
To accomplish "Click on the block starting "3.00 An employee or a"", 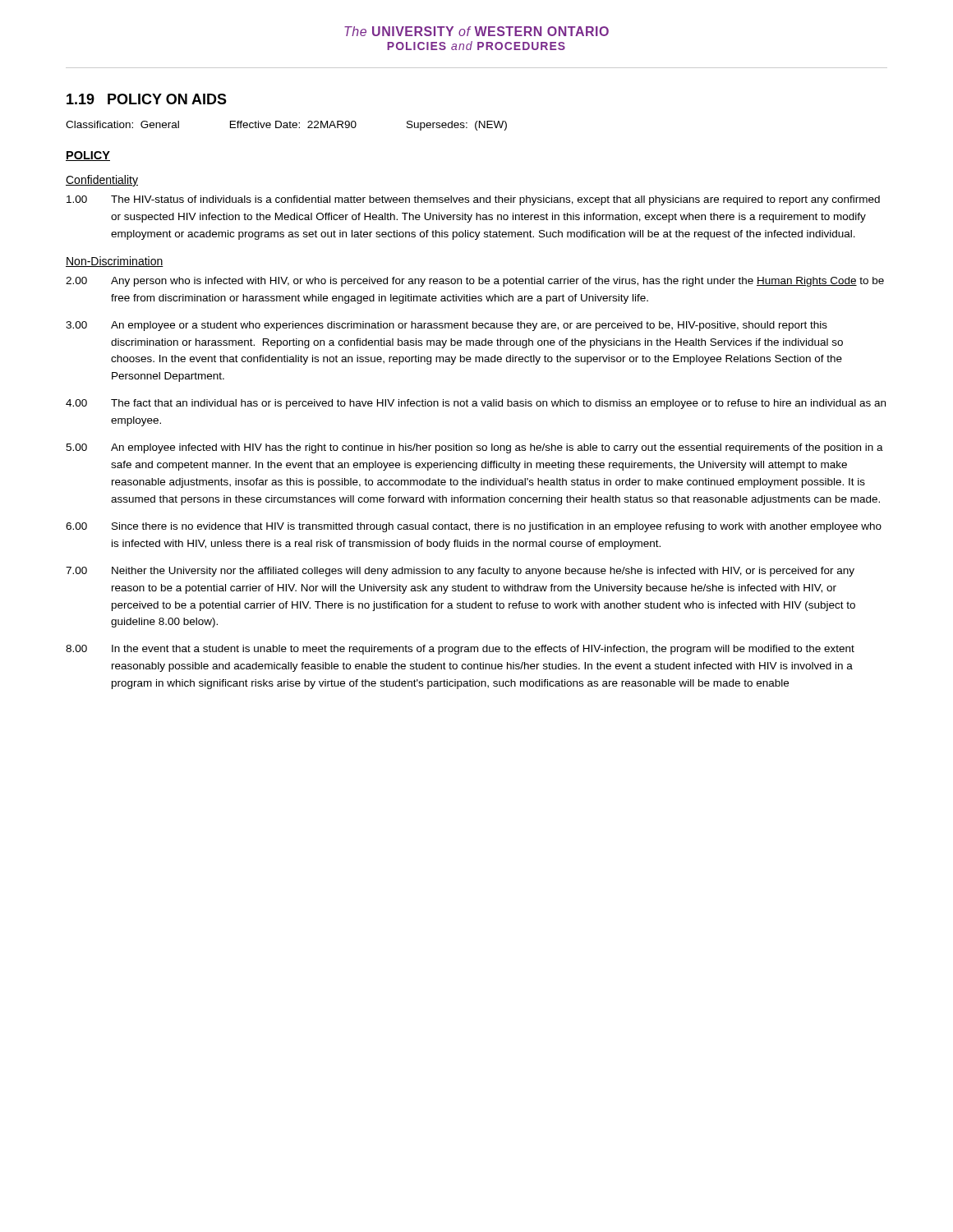I will (476, 351).
